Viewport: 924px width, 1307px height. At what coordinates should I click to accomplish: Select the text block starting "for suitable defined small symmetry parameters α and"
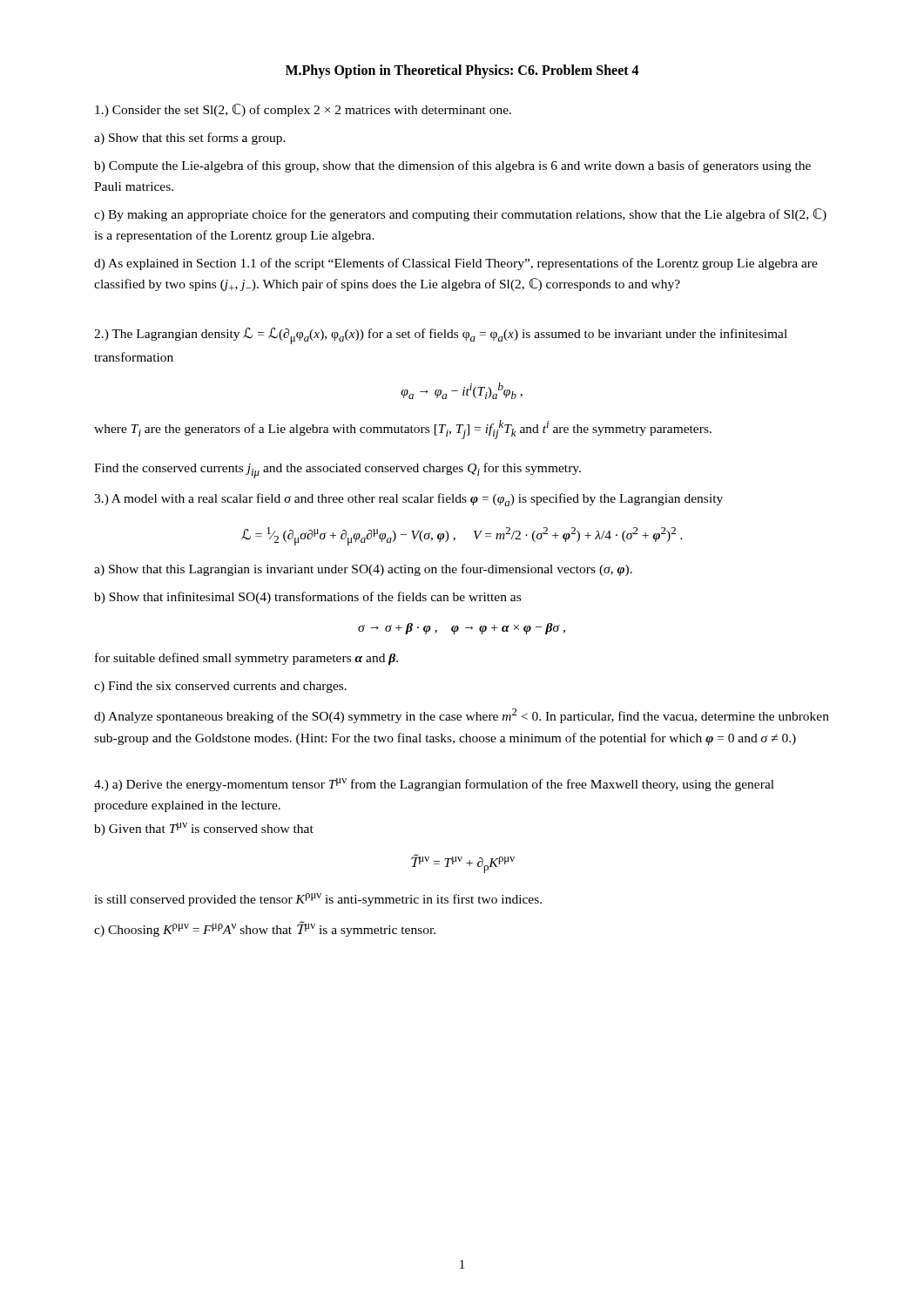[247, 658]
